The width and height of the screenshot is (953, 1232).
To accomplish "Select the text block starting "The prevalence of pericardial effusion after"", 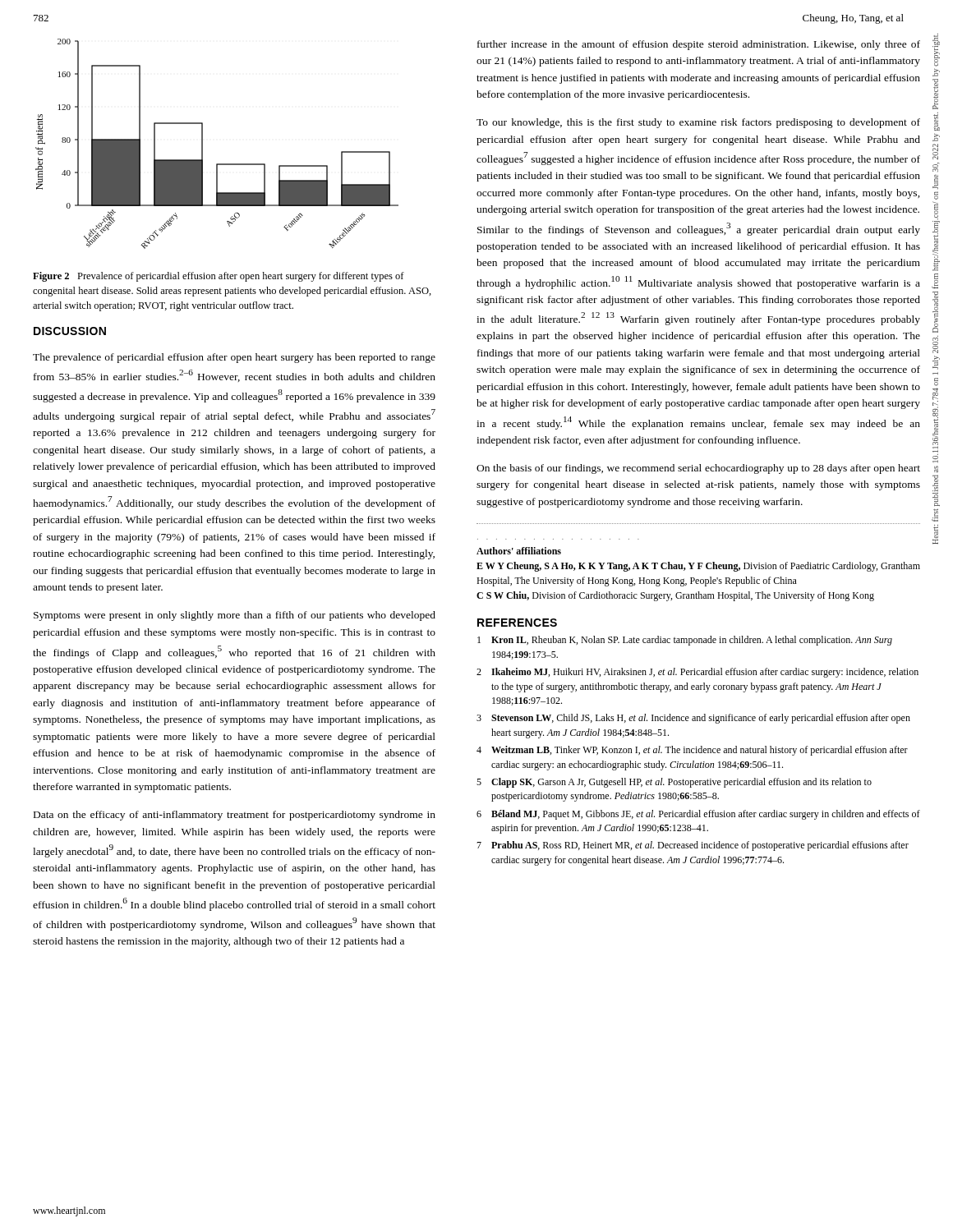I will pos(234,650).
